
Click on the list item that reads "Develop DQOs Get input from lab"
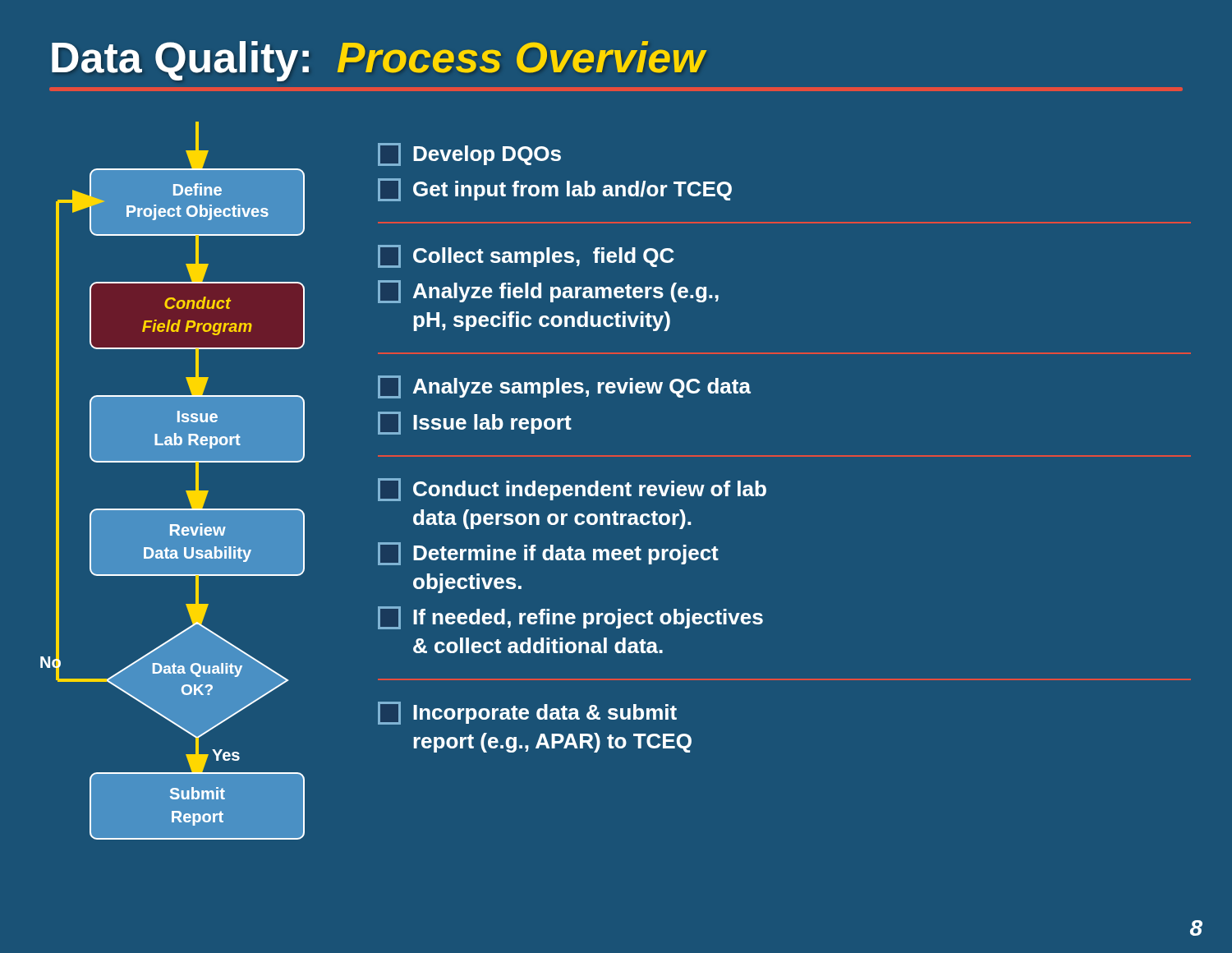point(469,154)
